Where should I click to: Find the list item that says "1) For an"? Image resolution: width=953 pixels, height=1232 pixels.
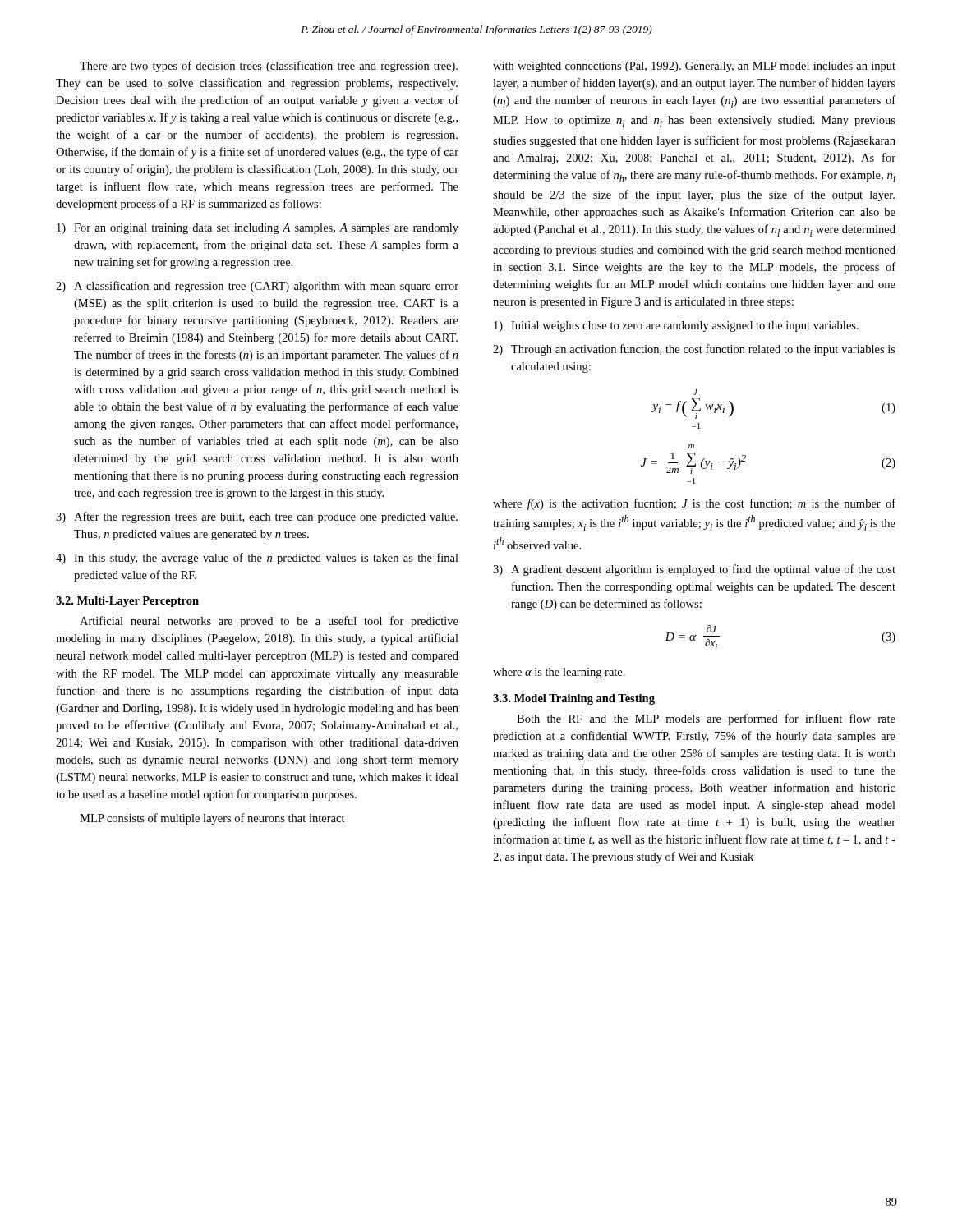257,245
